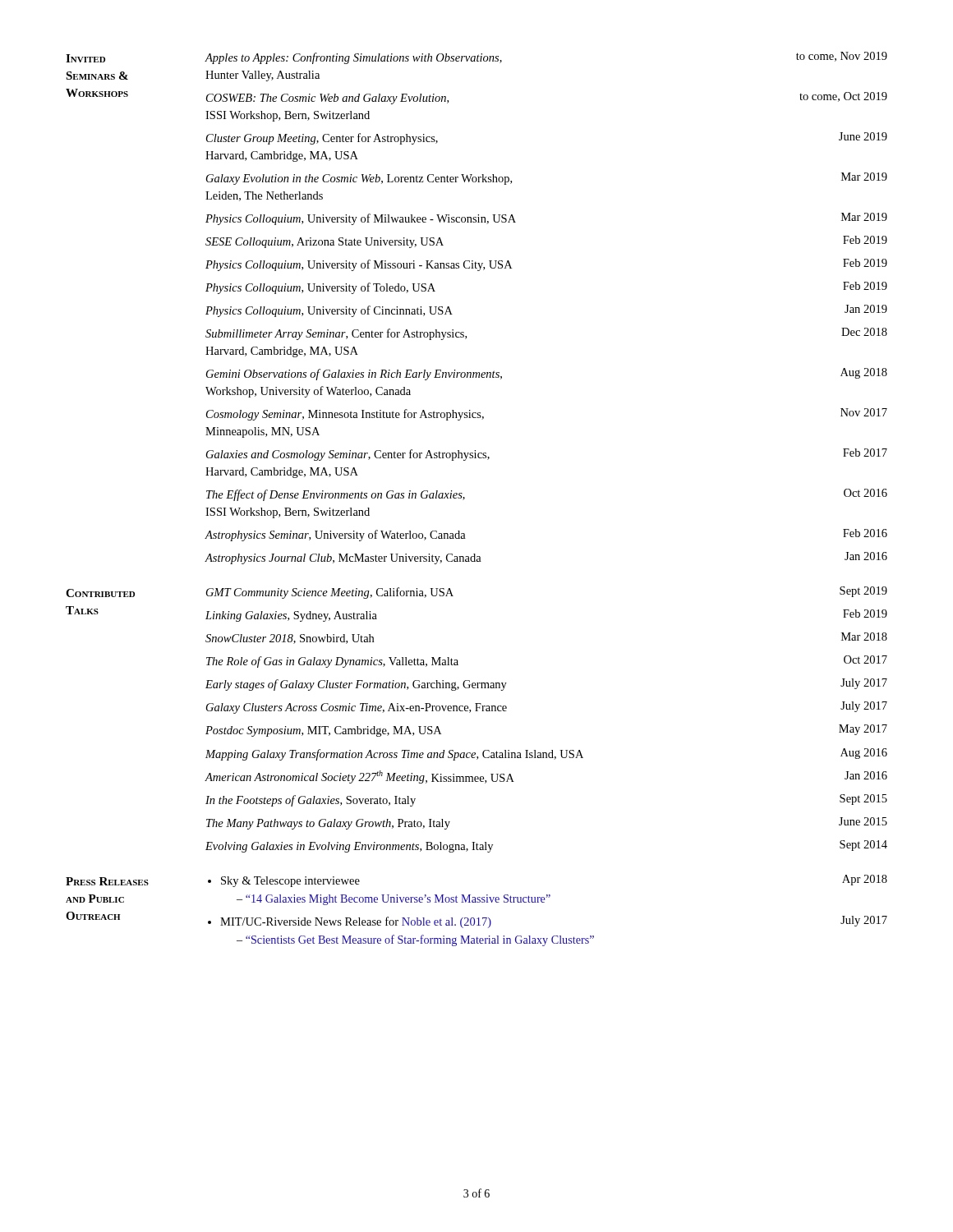Viewport: 953px width, 1232px height.
Task: Find the block on this page that starts "Apples to Apples: Confronting Simulations"
Action: (356, 58)
